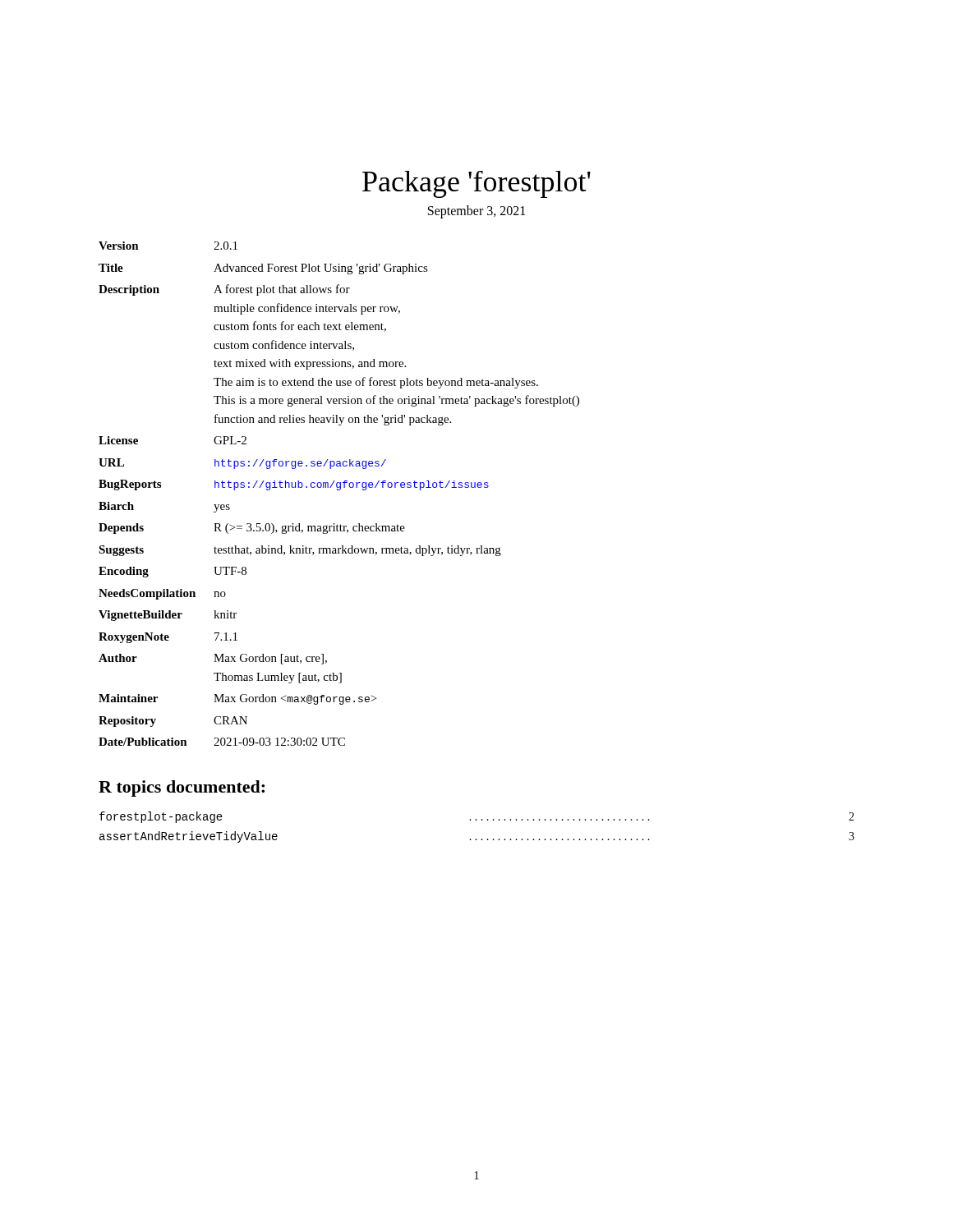953x1232 pixels.
Task: Select the passage starting "Package 'forestplot'"
Action: (x=476, y=182)
